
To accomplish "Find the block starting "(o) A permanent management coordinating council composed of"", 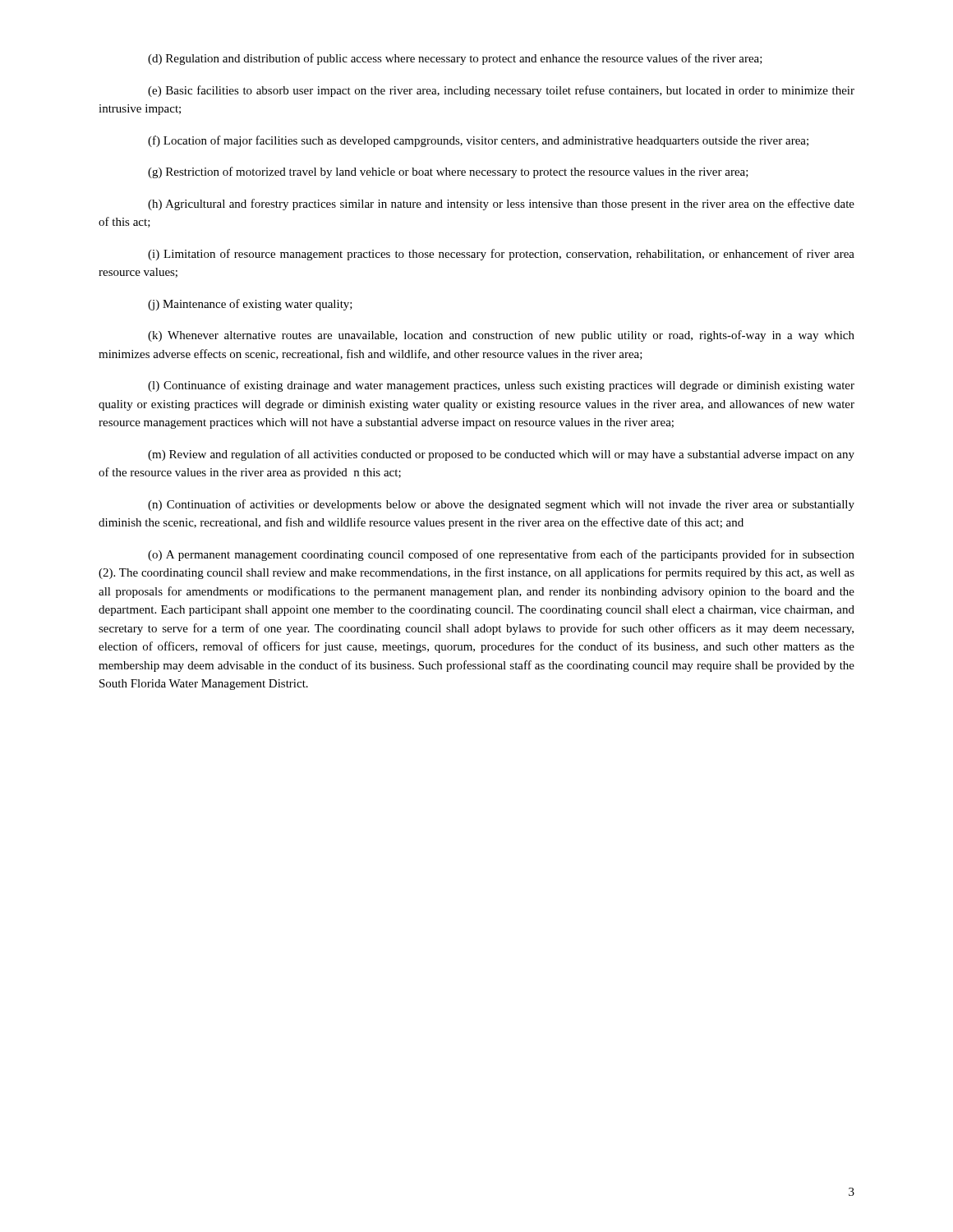I will 476,619.
